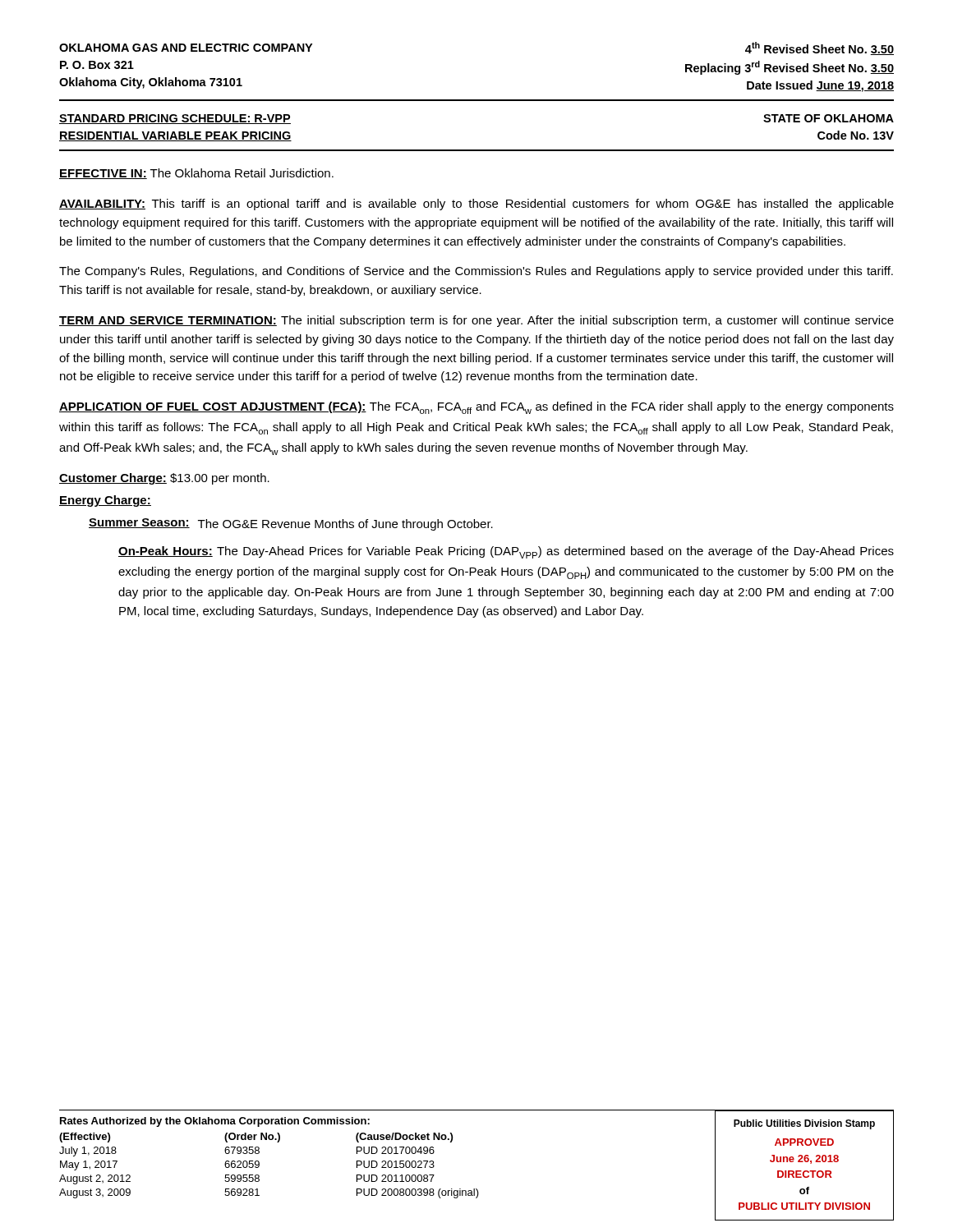Click on the block starting "Customer Charge: $13.00"
Viewport: 953px width, 1232px height.
(x=165, y=478)
